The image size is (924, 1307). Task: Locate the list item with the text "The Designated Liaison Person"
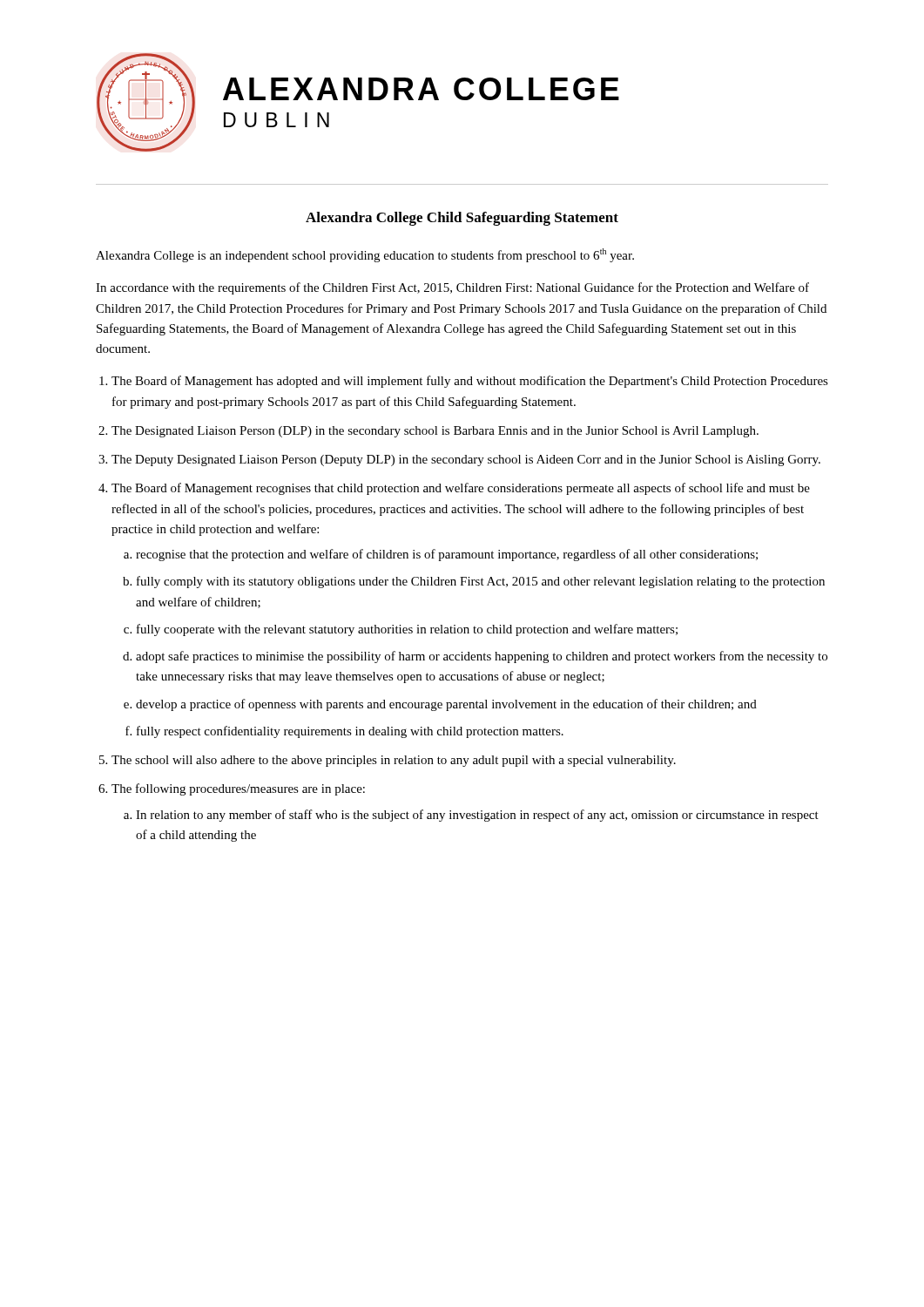click(x=435, y=430)
